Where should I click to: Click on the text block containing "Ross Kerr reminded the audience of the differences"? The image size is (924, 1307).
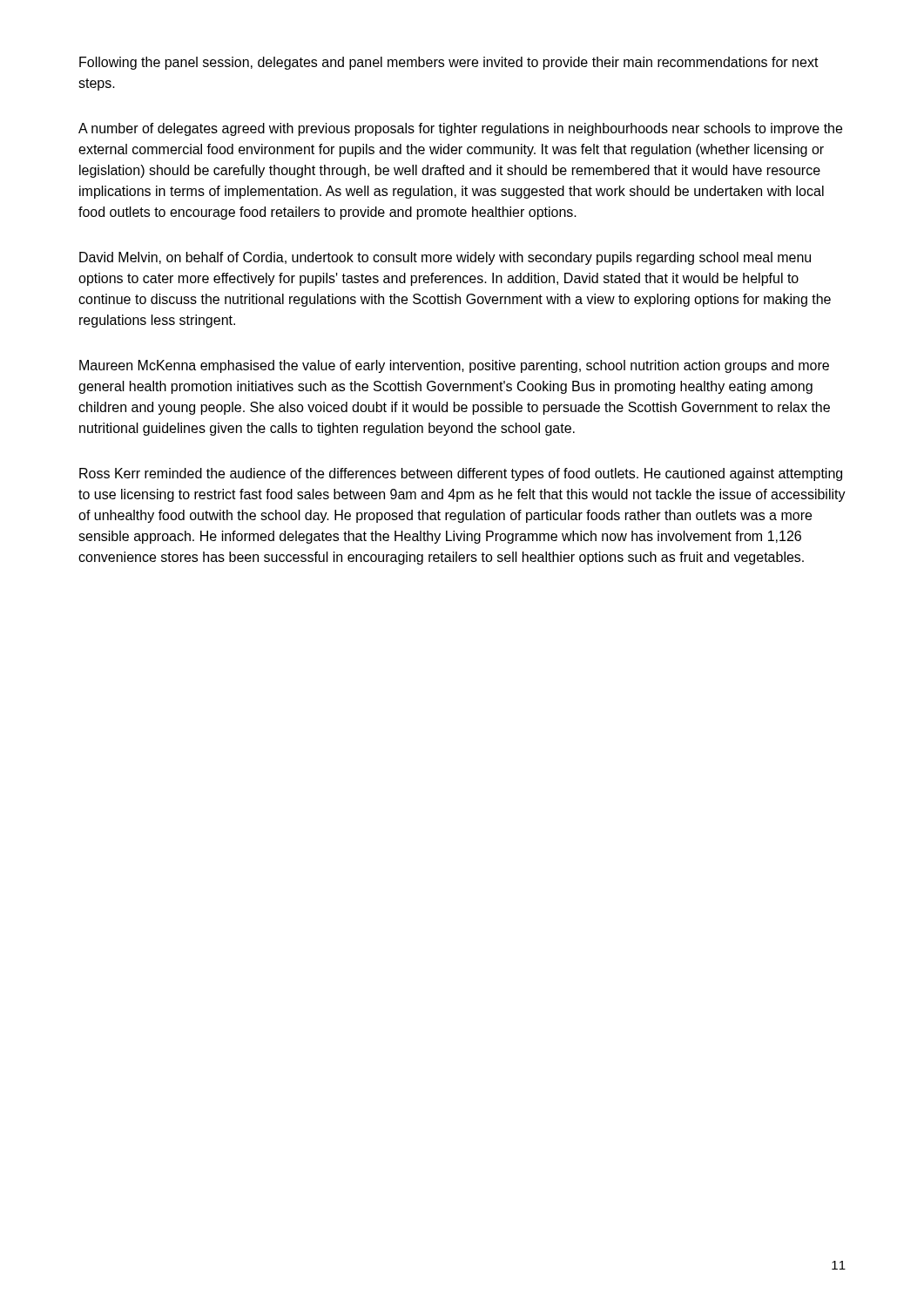[x=462, y=515]
